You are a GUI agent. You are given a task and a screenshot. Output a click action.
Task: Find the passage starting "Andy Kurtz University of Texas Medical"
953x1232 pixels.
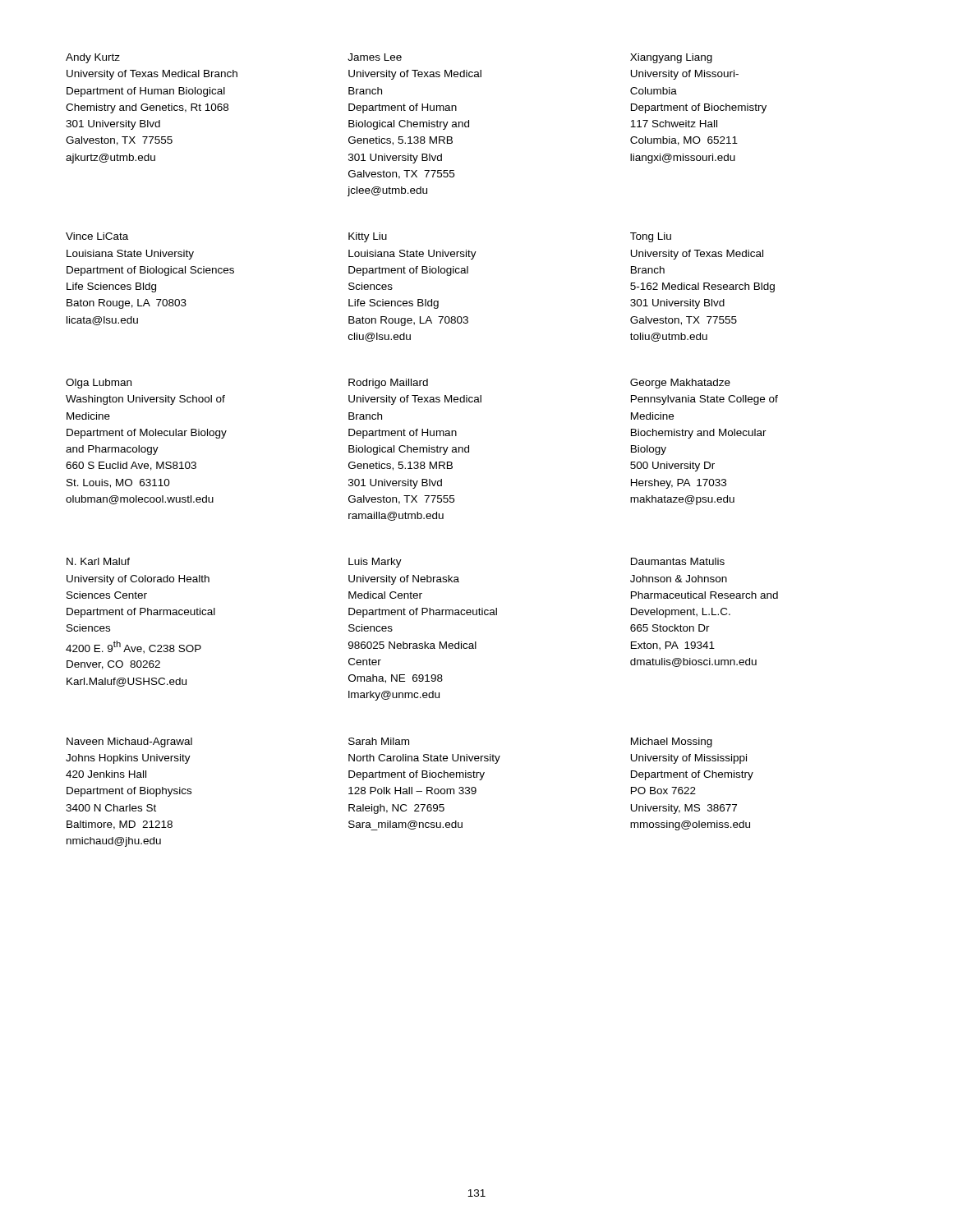(152, 107)
